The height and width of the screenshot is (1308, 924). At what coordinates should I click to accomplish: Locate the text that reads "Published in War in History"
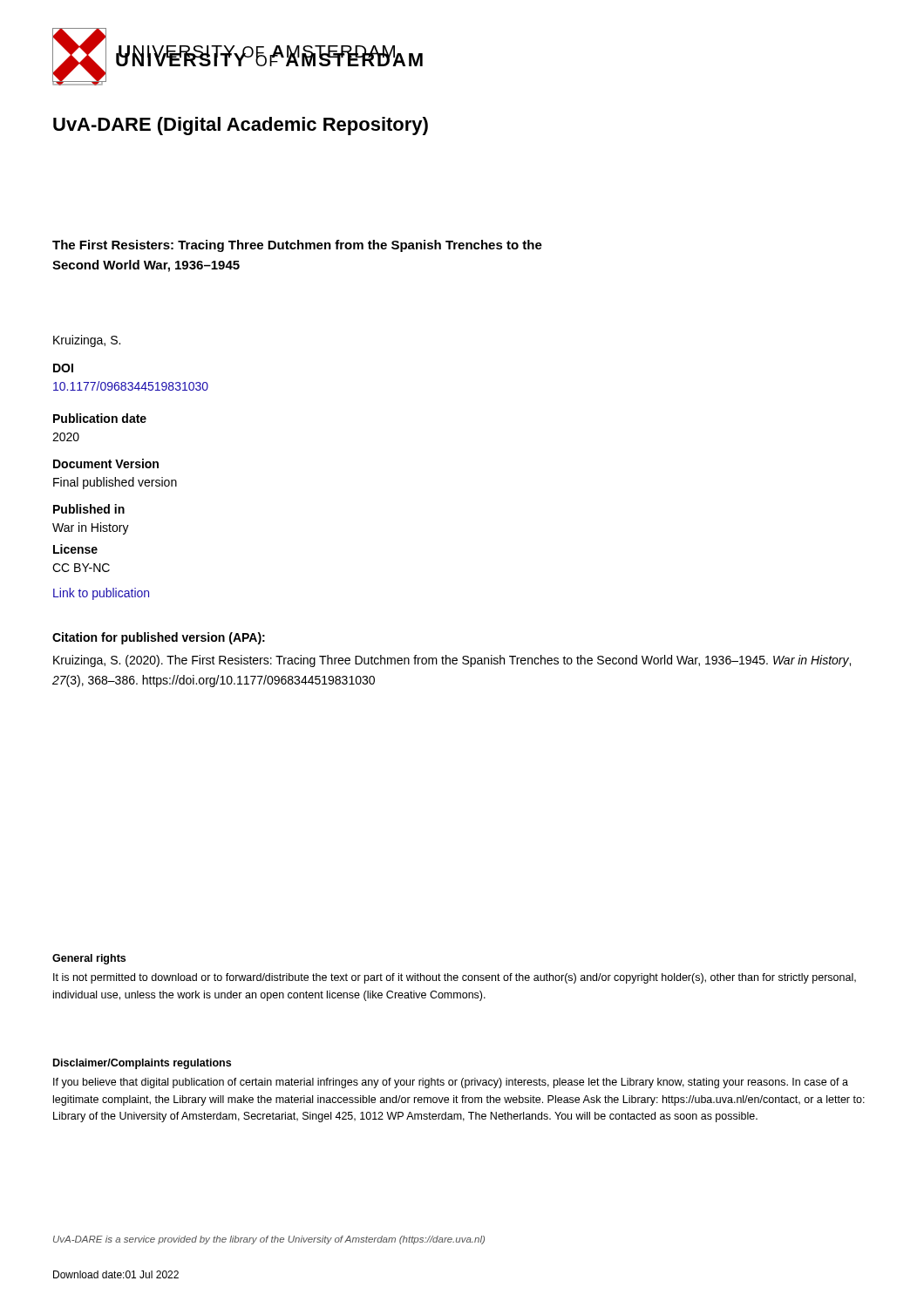click(x=90, y=519)
